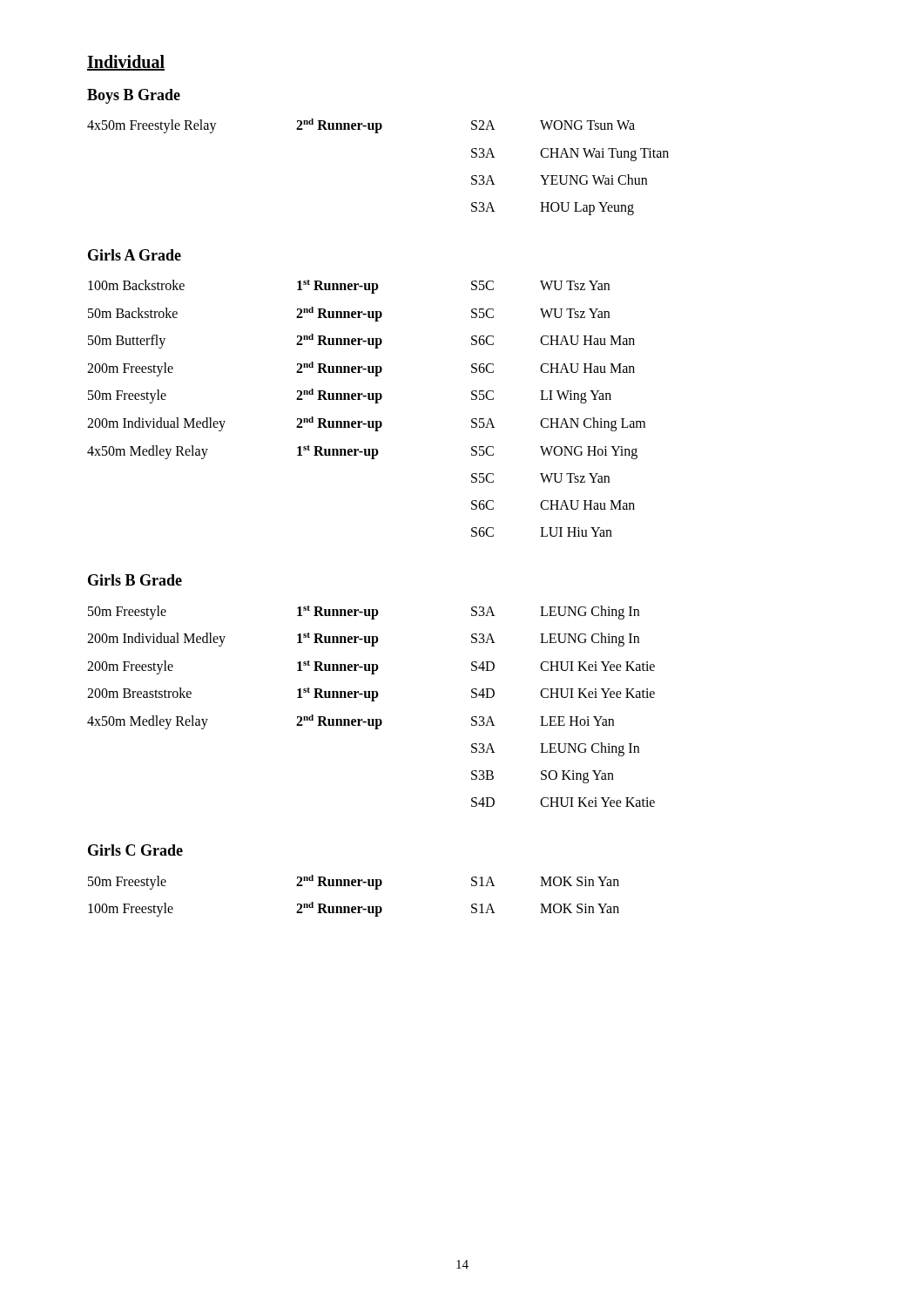This screenshot has height=1307, width=924.
Task: Click the passage that begins "100m Backstroke 1st Runner-up S5C"
Action: (471, 286)
